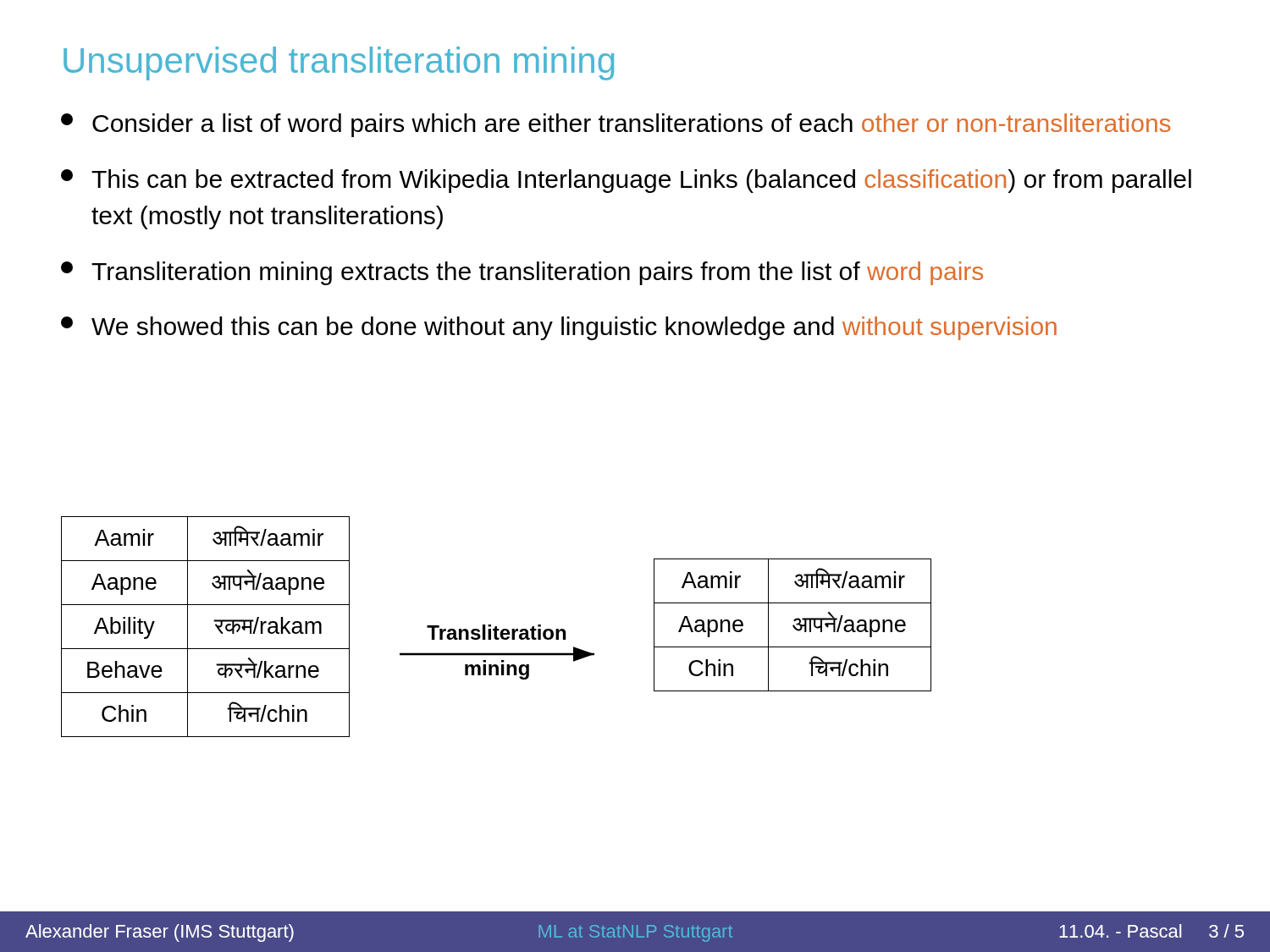Point to the text starting "Consider a list of word pairs"
The image size is (1270, 952).
[x=635, y=123]
